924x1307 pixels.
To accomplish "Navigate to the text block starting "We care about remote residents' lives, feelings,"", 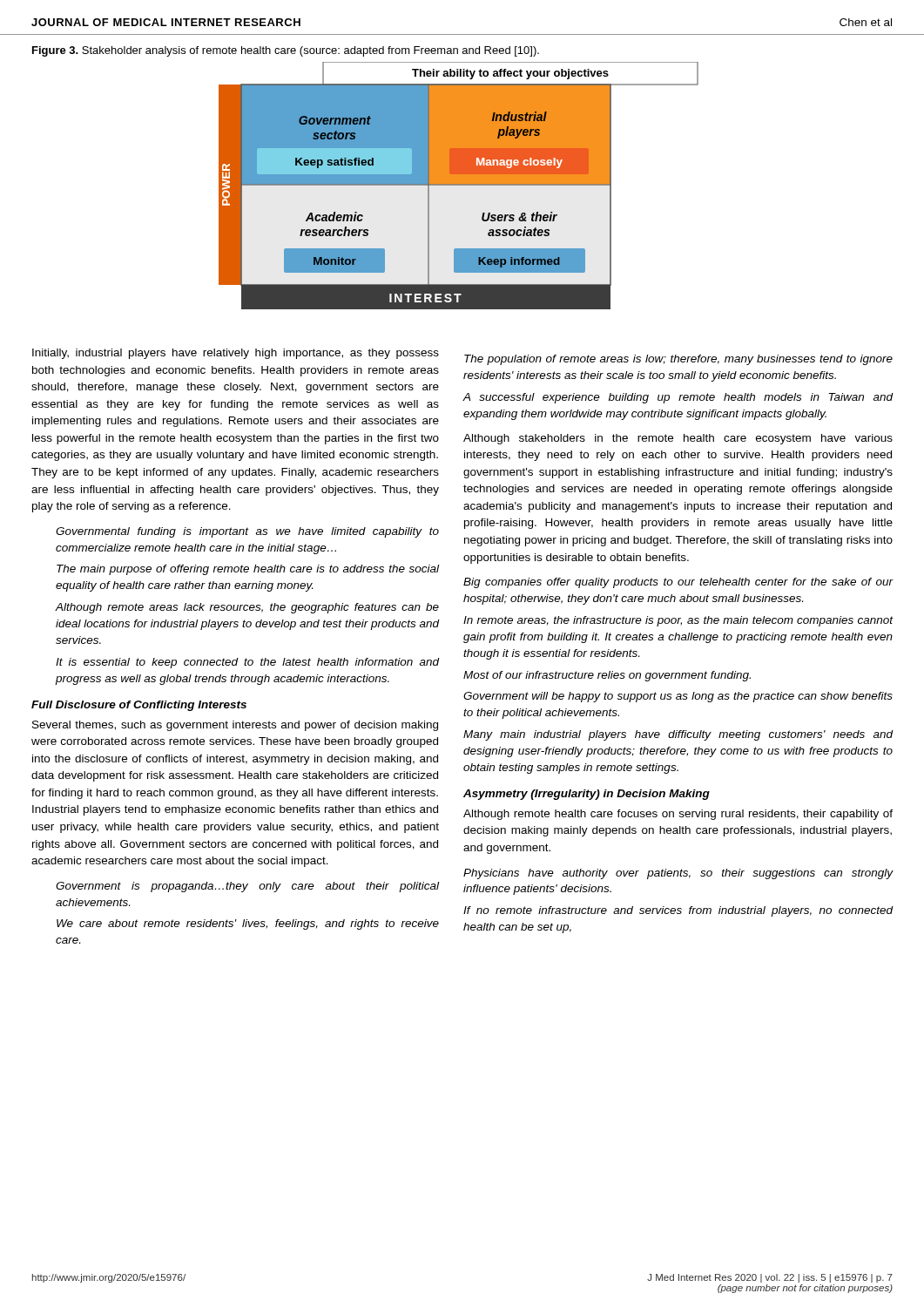I will point(247,933).
